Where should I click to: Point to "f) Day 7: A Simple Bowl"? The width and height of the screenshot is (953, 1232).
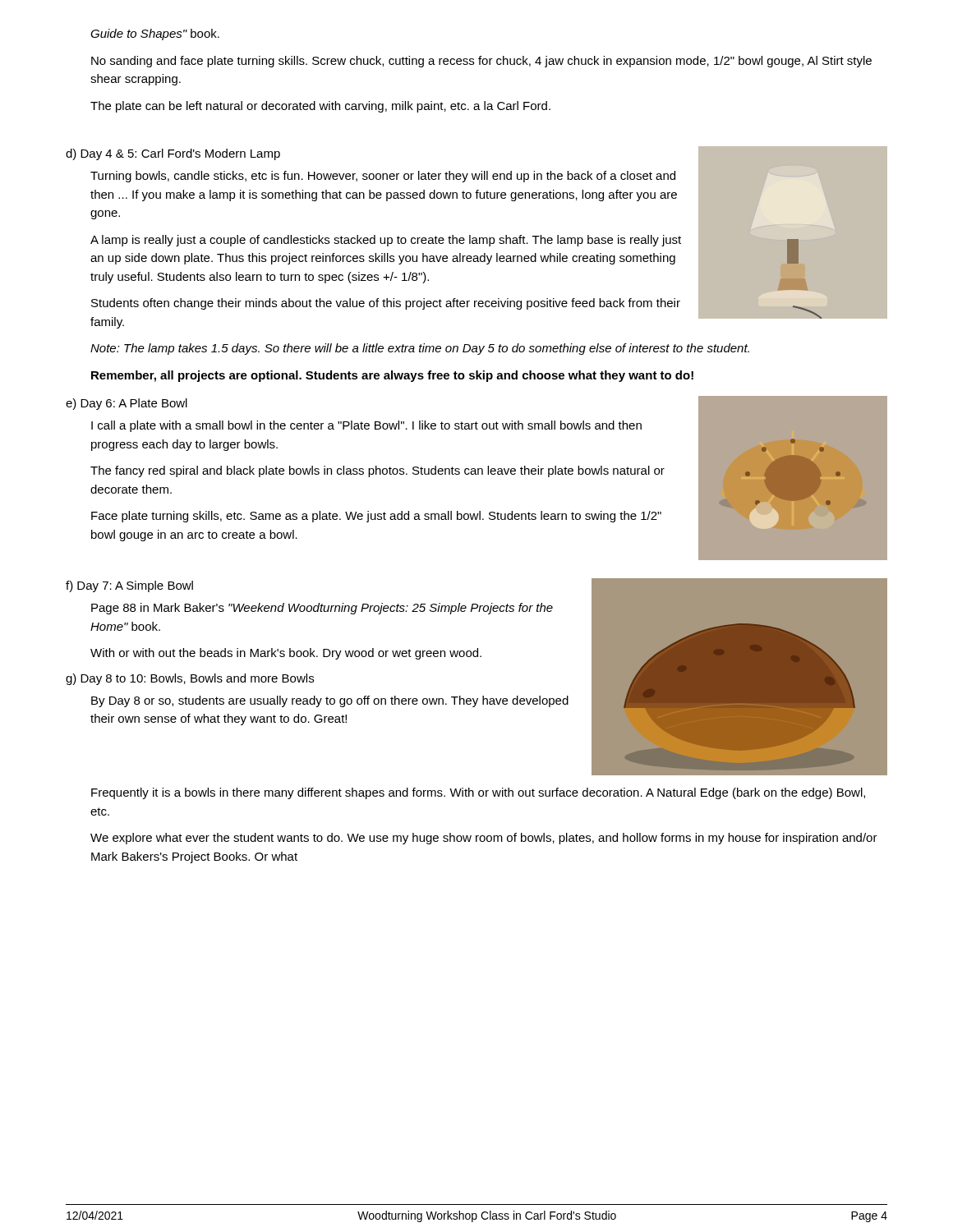coord(130,585)
